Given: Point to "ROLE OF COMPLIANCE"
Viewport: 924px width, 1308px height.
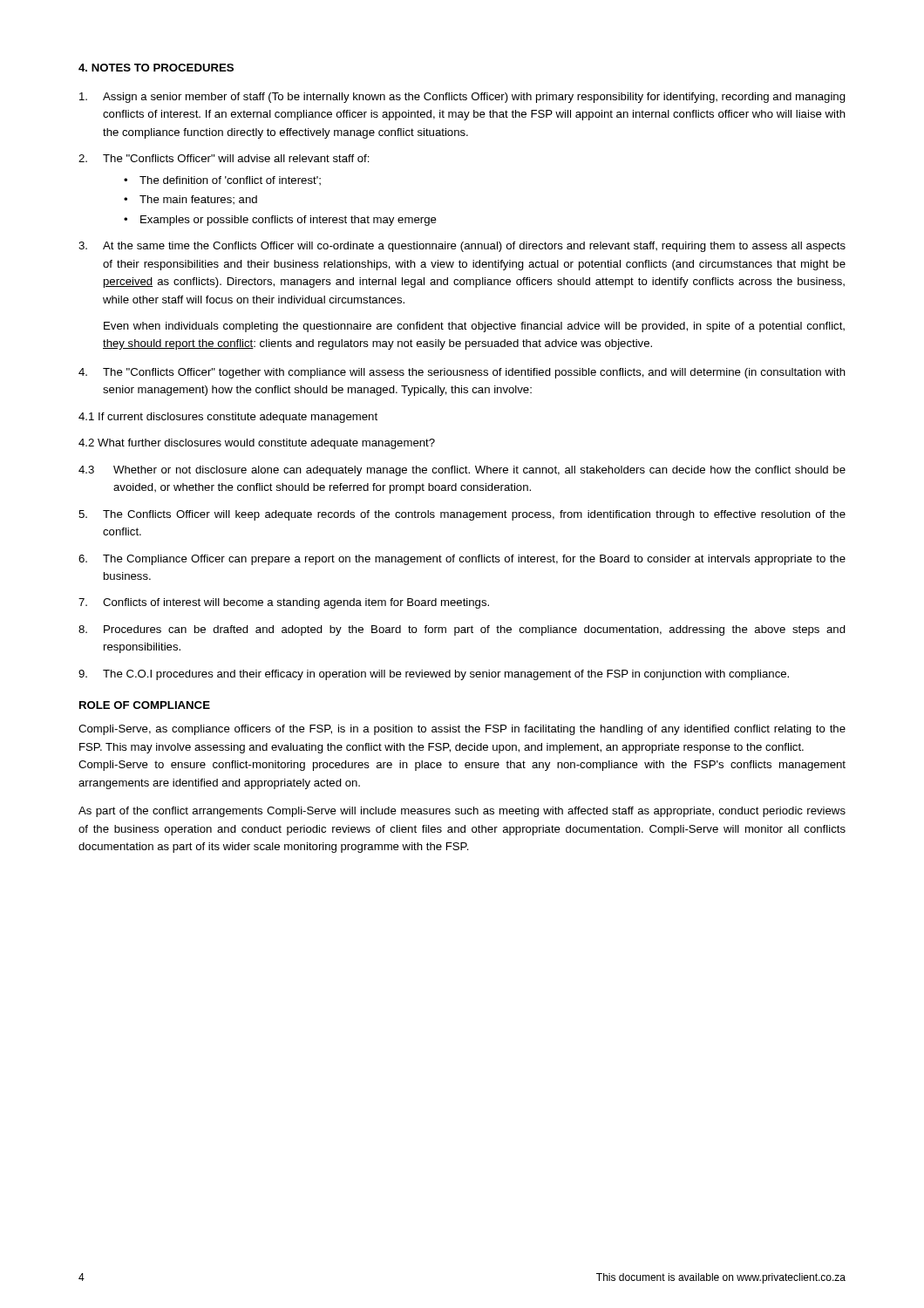Looking at the screenshot, I should pyautogui.click(x=144, y=705).
